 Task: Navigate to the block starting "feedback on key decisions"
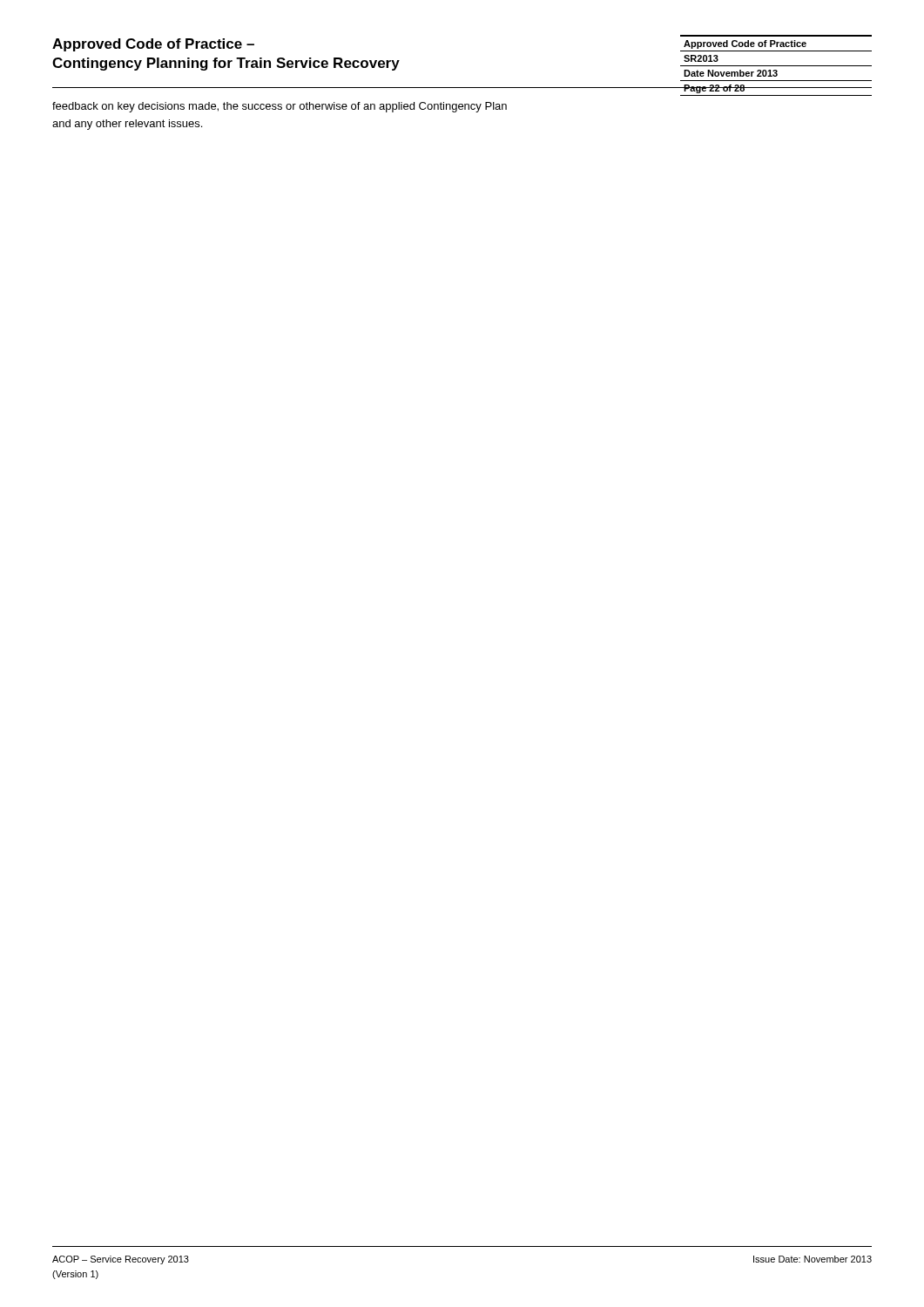[280, 114]
